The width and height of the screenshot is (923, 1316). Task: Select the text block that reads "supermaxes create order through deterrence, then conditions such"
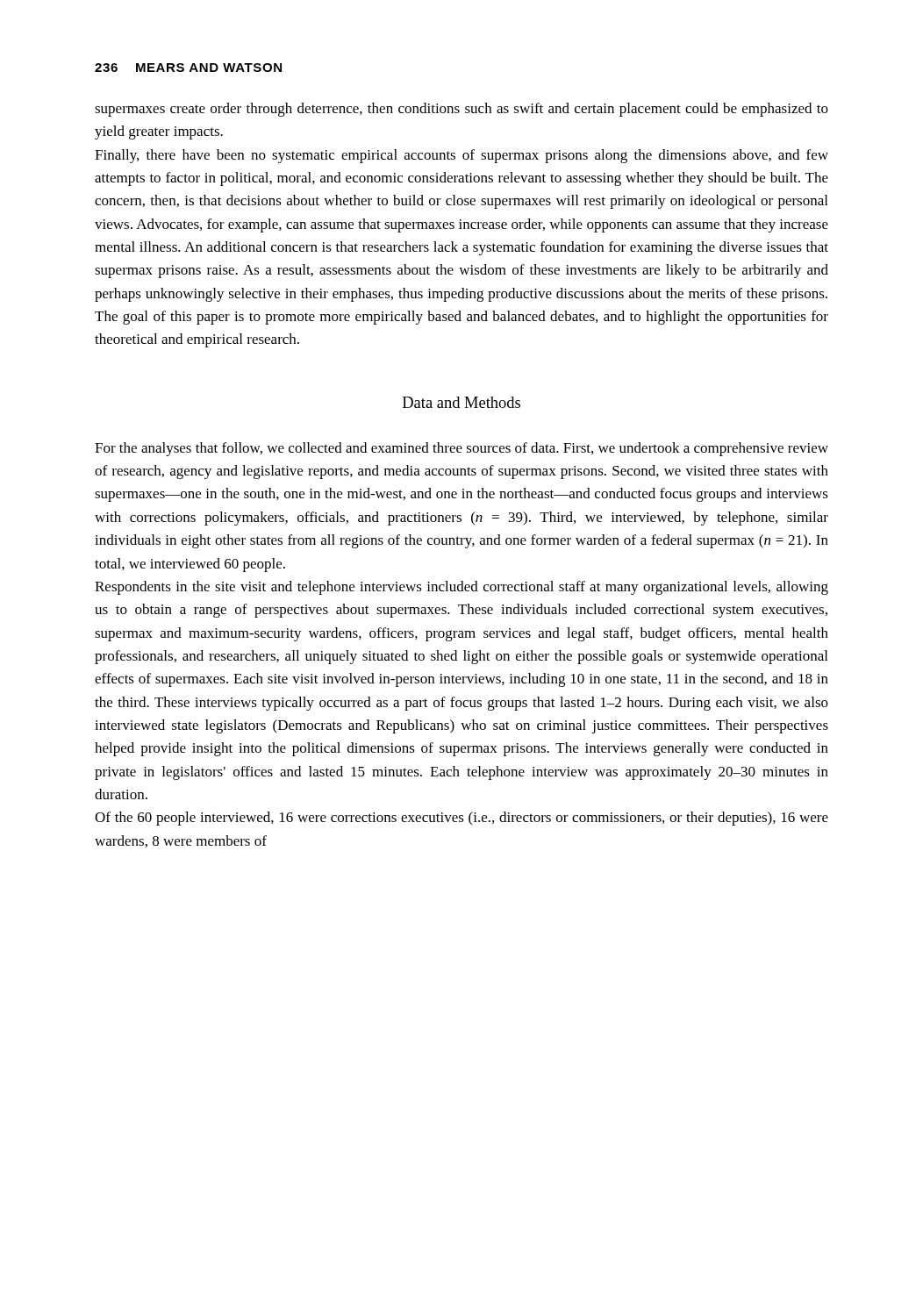tap(462, 225)
